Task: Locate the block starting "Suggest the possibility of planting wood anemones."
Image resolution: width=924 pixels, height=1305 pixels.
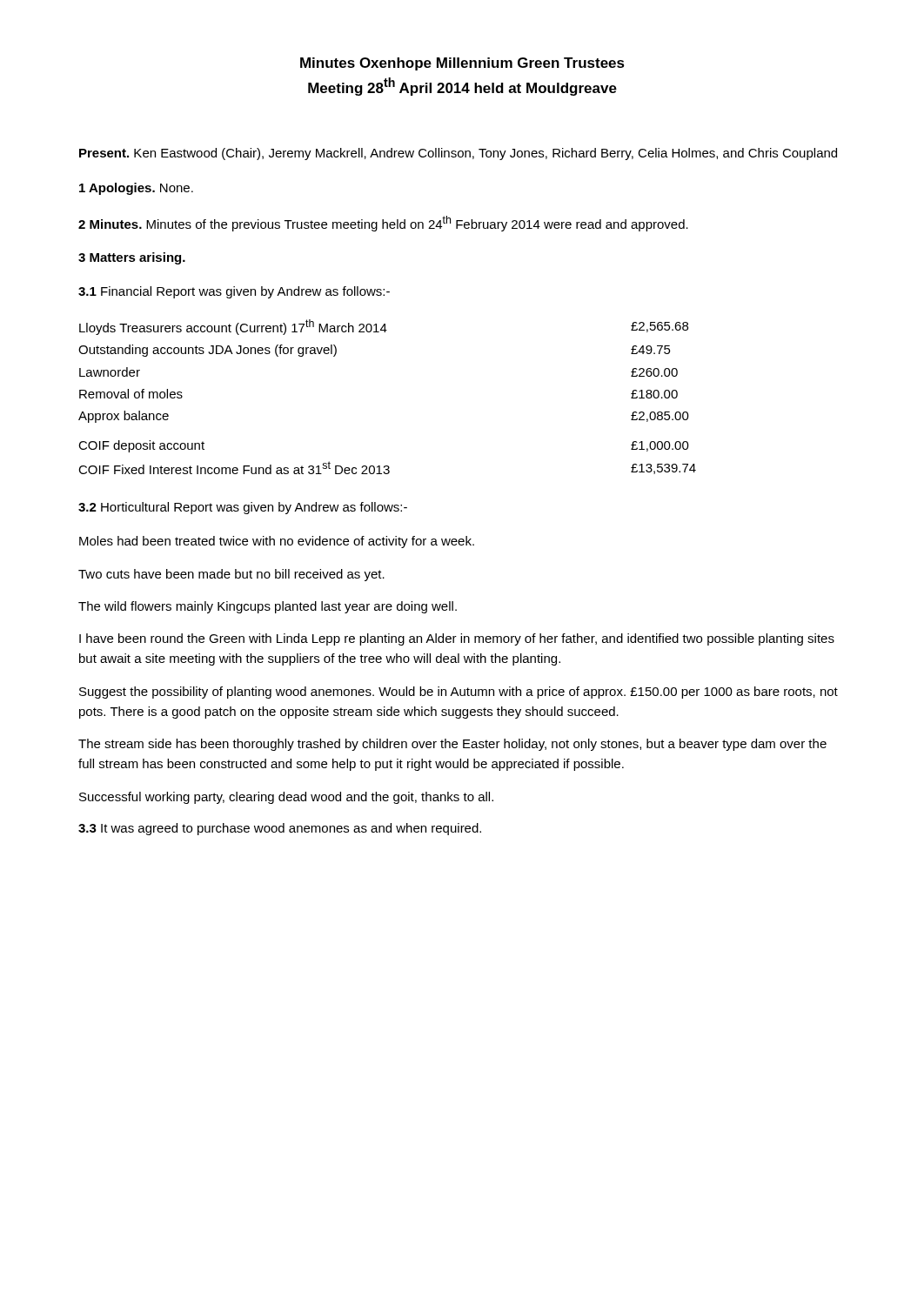Action: pos(462,701)
